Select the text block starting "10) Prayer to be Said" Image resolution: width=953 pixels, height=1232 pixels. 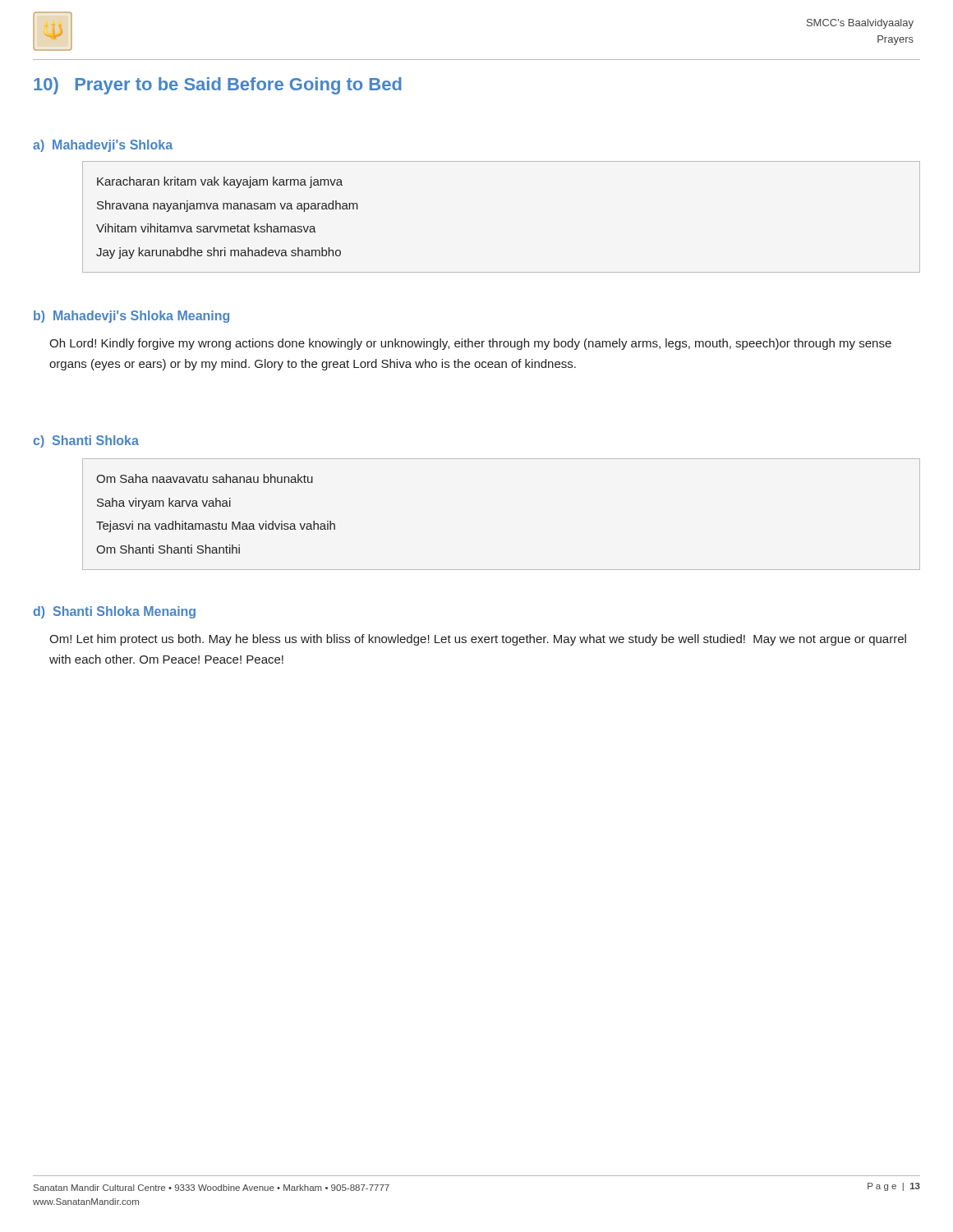pyautogui.click(x=218, y=86)
